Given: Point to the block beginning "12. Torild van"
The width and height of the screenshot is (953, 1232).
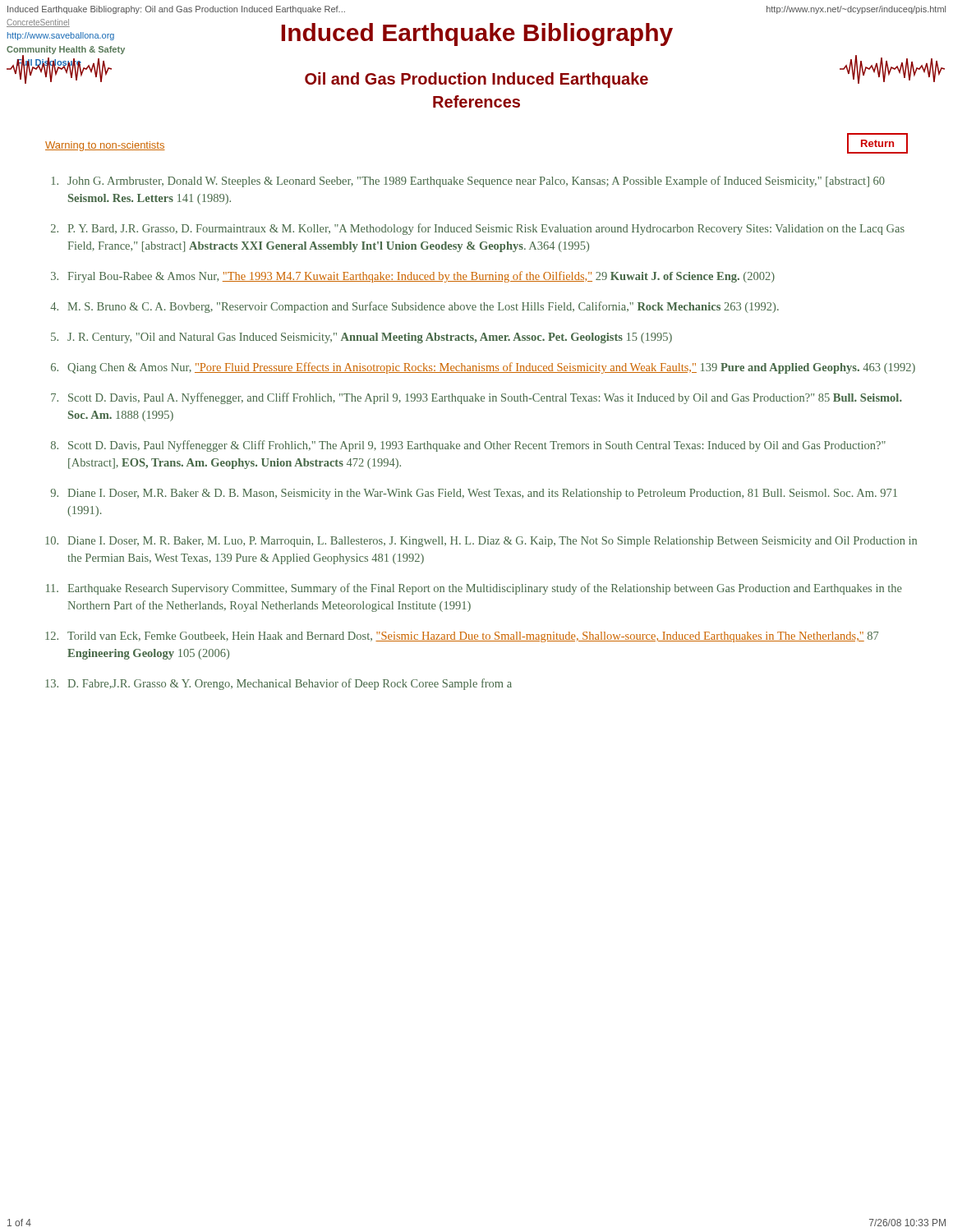Looking at the screenshot, I should [x=476, y=645].
